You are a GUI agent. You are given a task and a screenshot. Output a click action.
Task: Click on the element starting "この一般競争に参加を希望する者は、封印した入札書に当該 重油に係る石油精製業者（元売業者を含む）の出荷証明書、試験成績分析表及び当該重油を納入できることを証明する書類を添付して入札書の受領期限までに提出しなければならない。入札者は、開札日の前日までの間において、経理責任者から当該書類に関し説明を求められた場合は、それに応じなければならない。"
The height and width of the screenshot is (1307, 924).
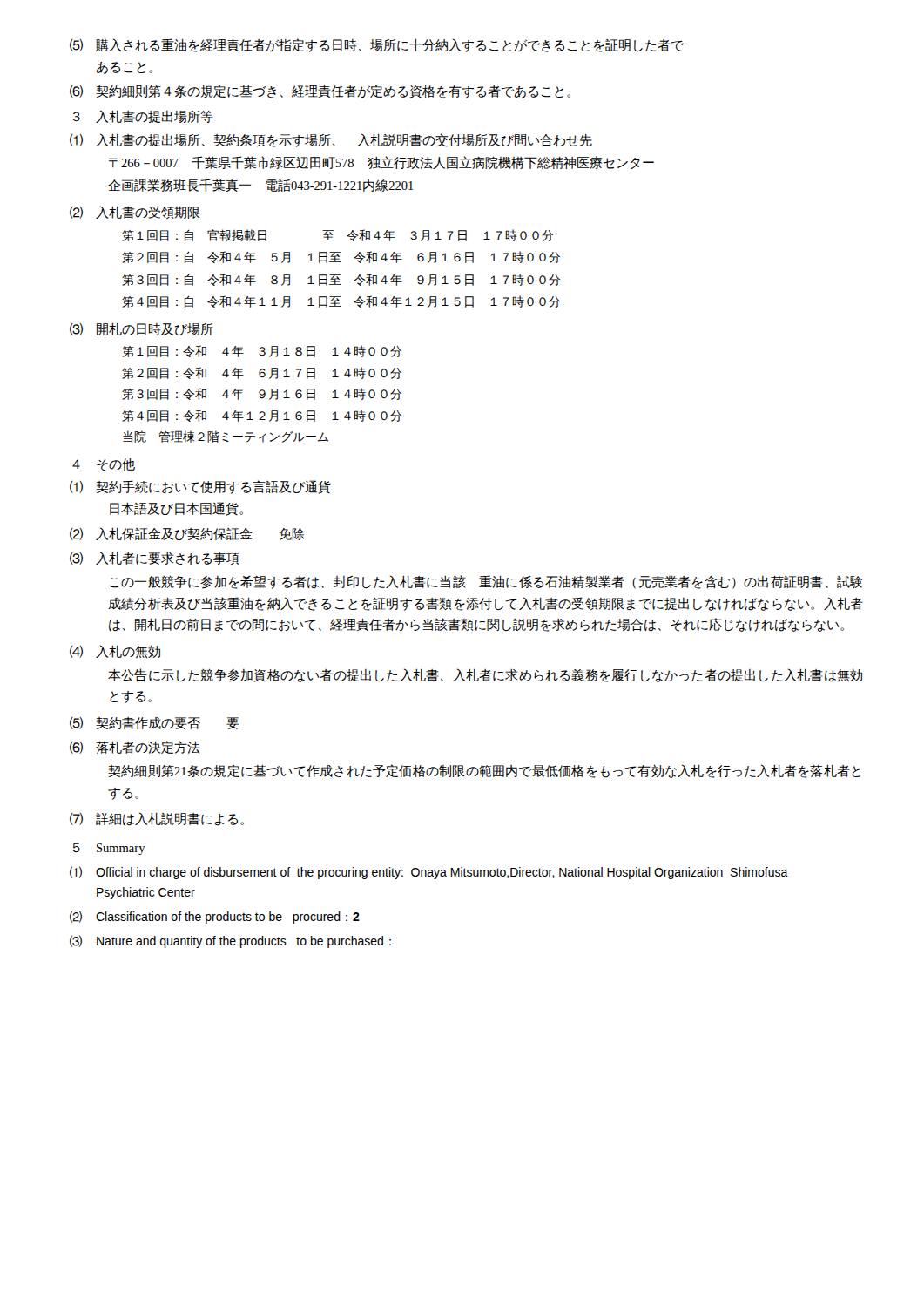pos(486,604)
